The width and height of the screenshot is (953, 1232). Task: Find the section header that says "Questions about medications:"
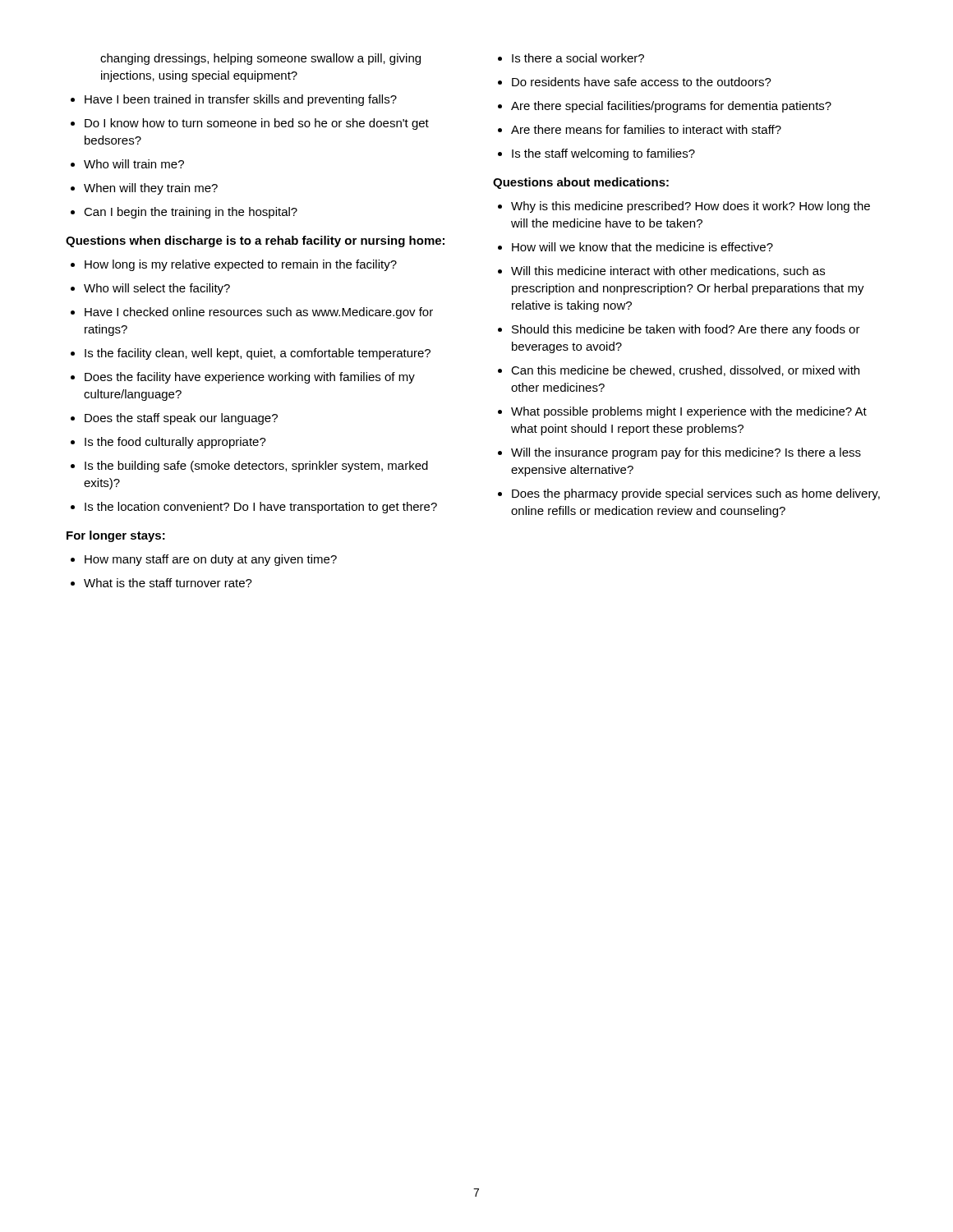tap(581, 182)
